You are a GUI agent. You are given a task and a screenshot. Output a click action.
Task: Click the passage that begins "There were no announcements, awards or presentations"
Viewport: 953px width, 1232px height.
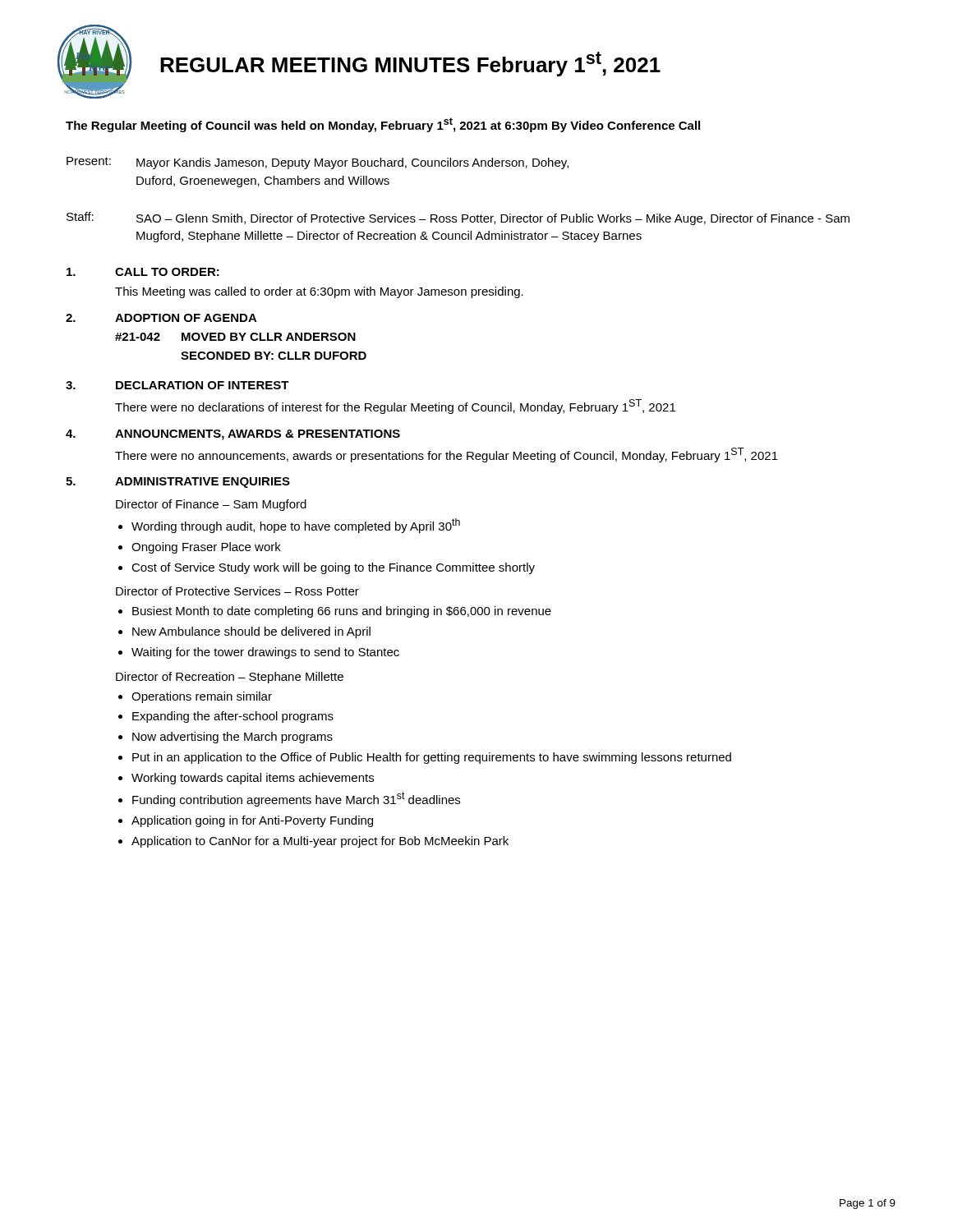click(447, 454)
